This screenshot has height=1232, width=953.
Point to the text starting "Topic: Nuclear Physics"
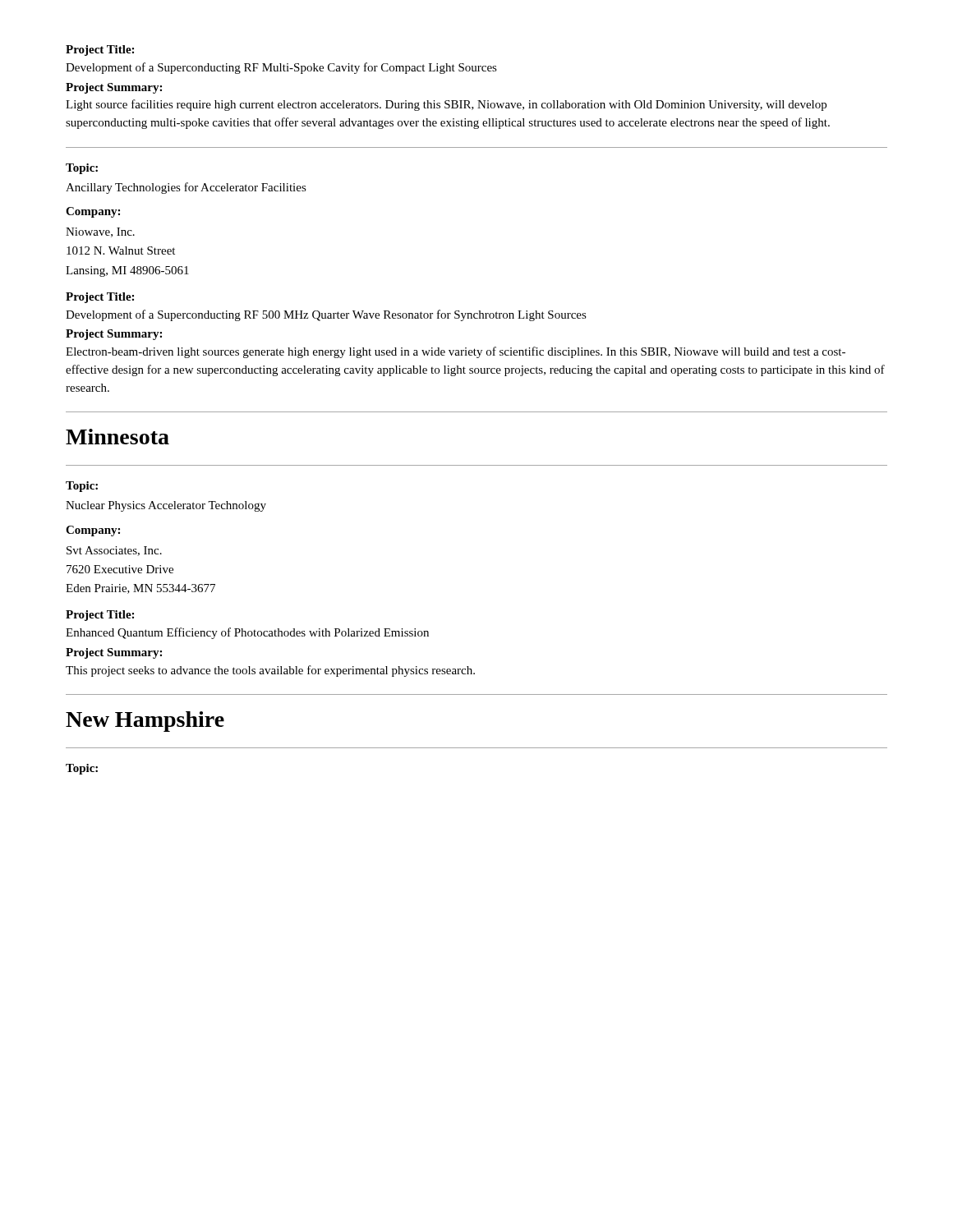pyautogui.click(x=82, y=487)
